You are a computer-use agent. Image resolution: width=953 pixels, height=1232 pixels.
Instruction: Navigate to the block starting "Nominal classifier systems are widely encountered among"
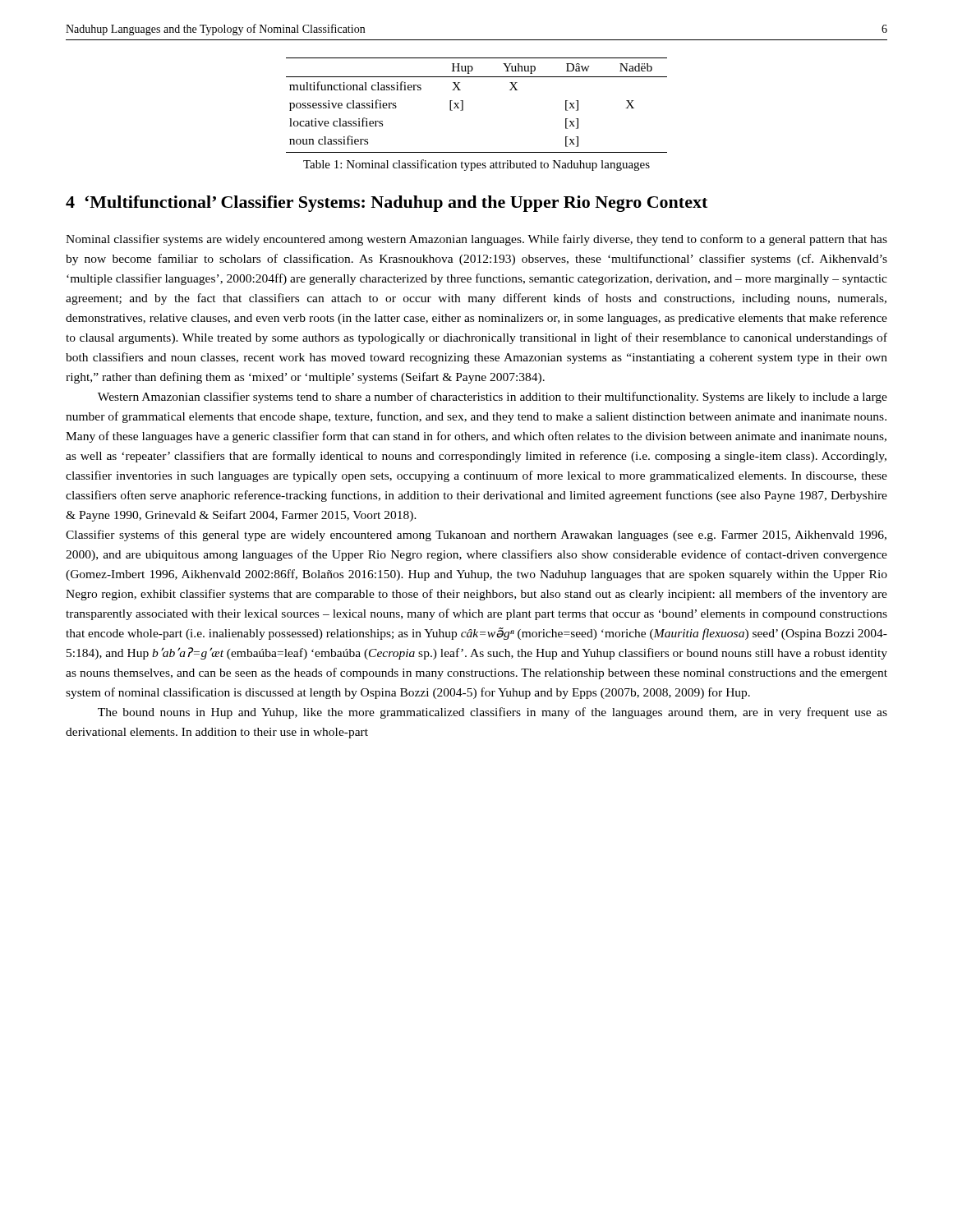pos(476,485)
